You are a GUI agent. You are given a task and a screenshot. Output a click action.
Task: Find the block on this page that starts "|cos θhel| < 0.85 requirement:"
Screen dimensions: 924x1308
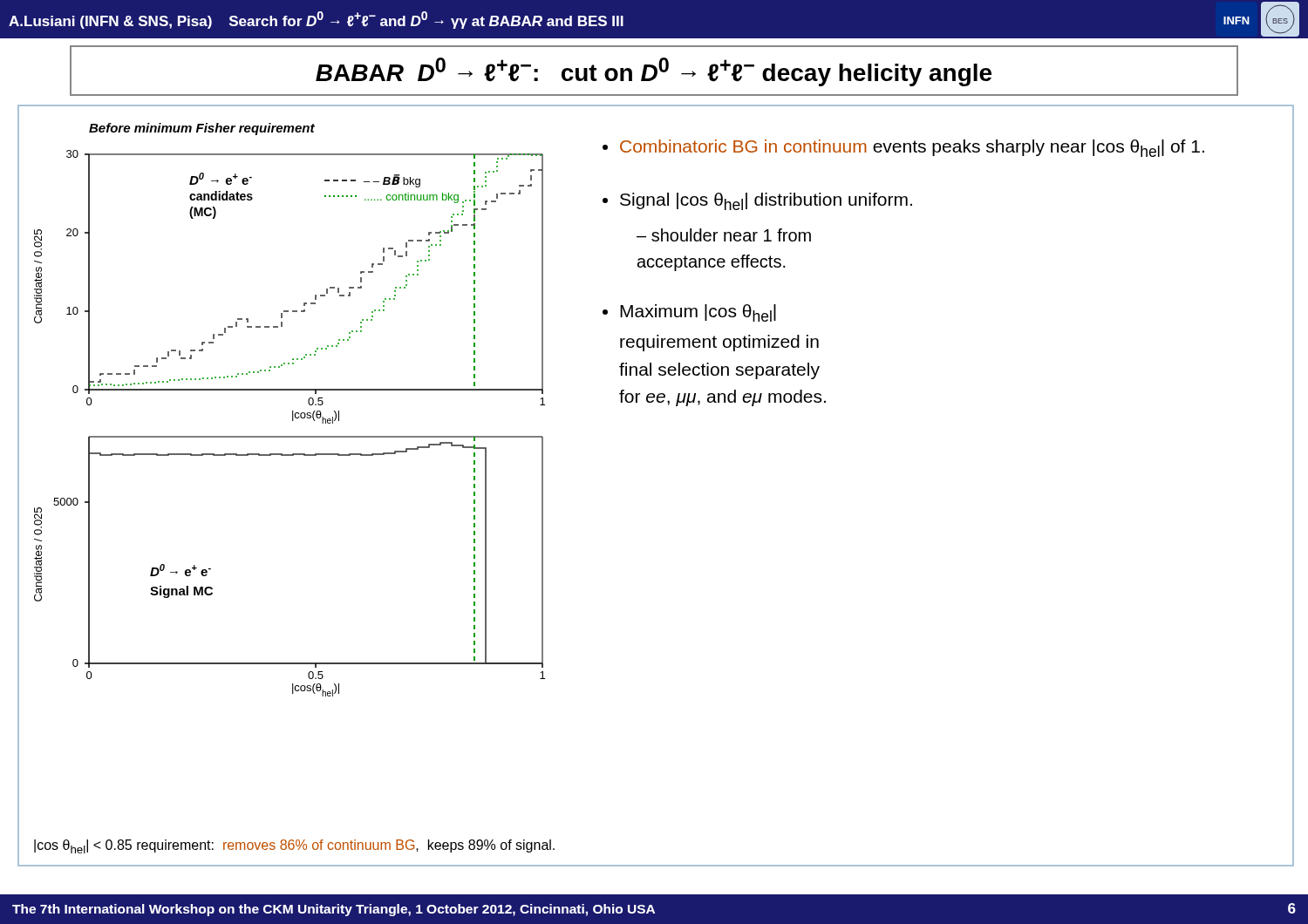tap(294, 847)
